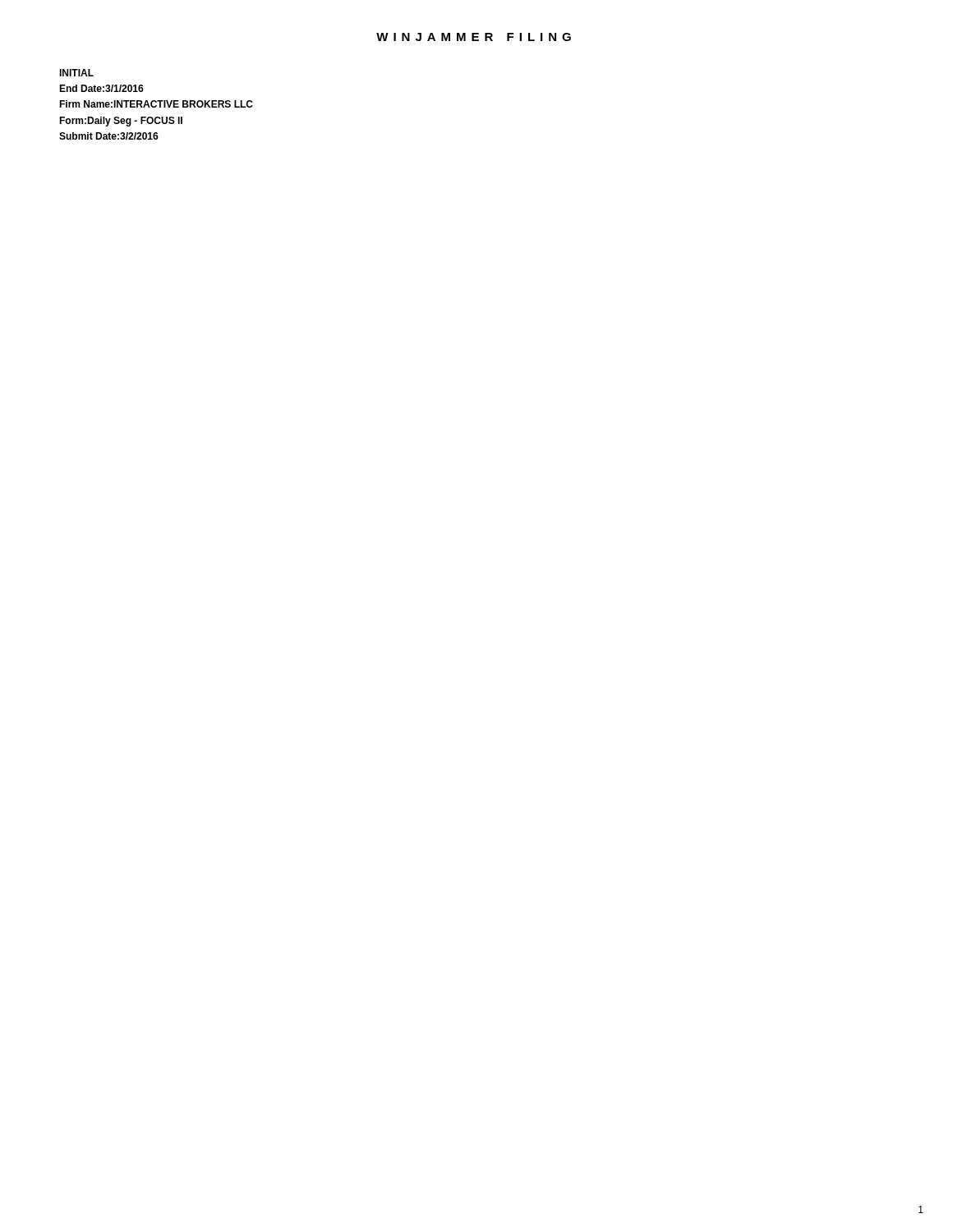953x1232 pixels.
Task: Click on the passage starting "WINJAMMER FILING"
Action: point(476,37)
